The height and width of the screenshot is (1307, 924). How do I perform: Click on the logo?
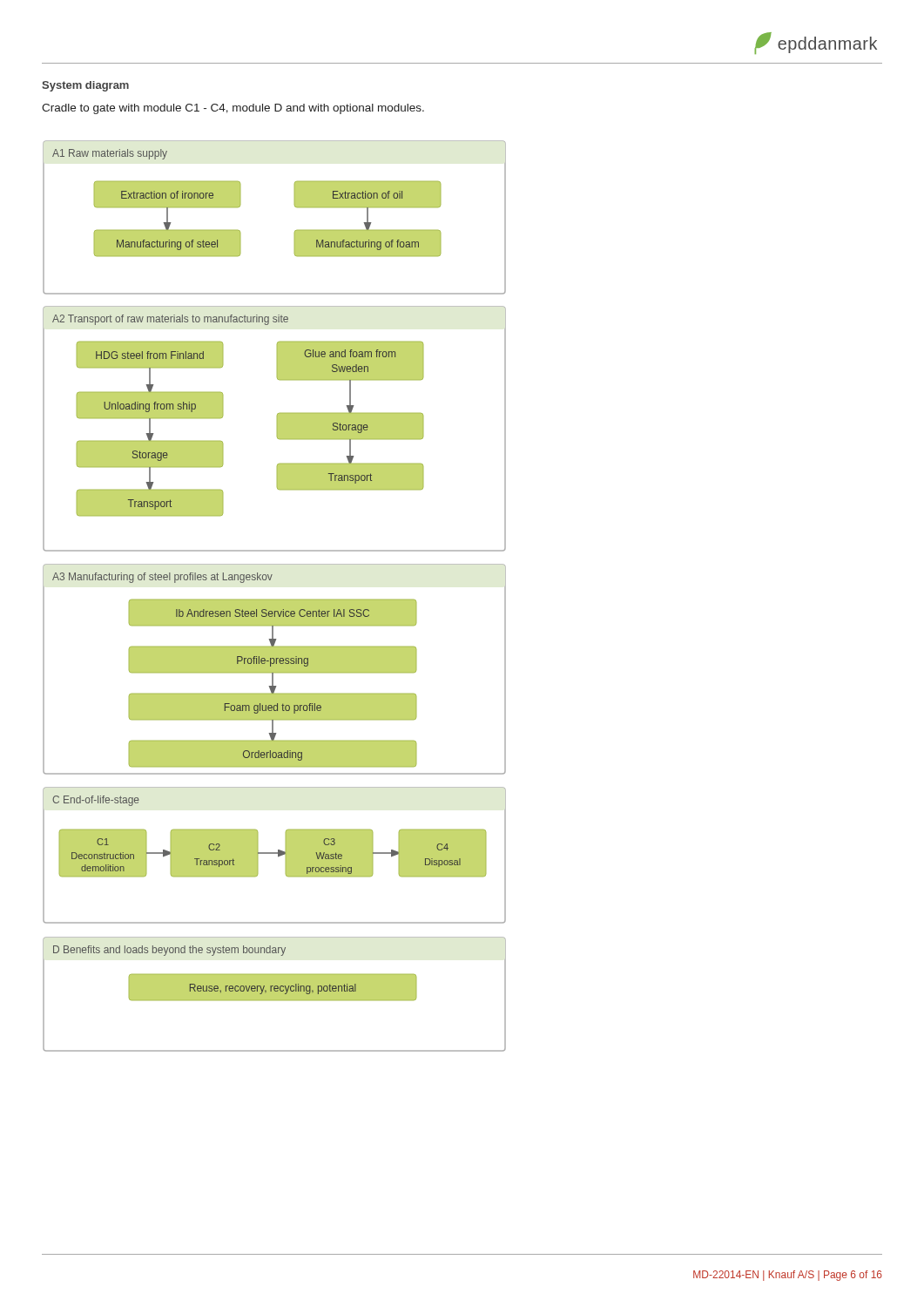[x=813, y=43]
